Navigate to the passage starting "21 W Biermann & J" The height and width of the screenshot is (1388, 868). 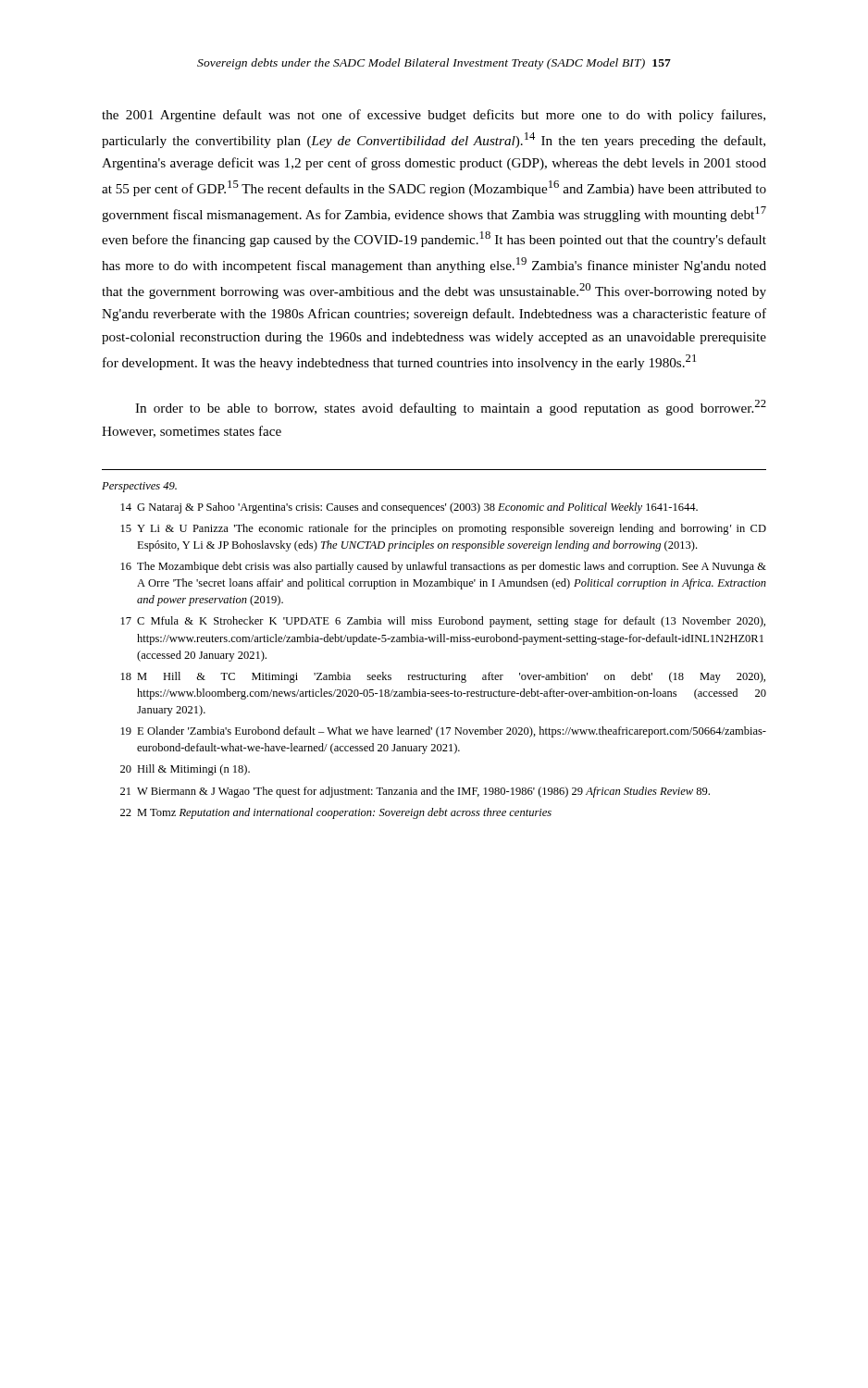[434, 791]
